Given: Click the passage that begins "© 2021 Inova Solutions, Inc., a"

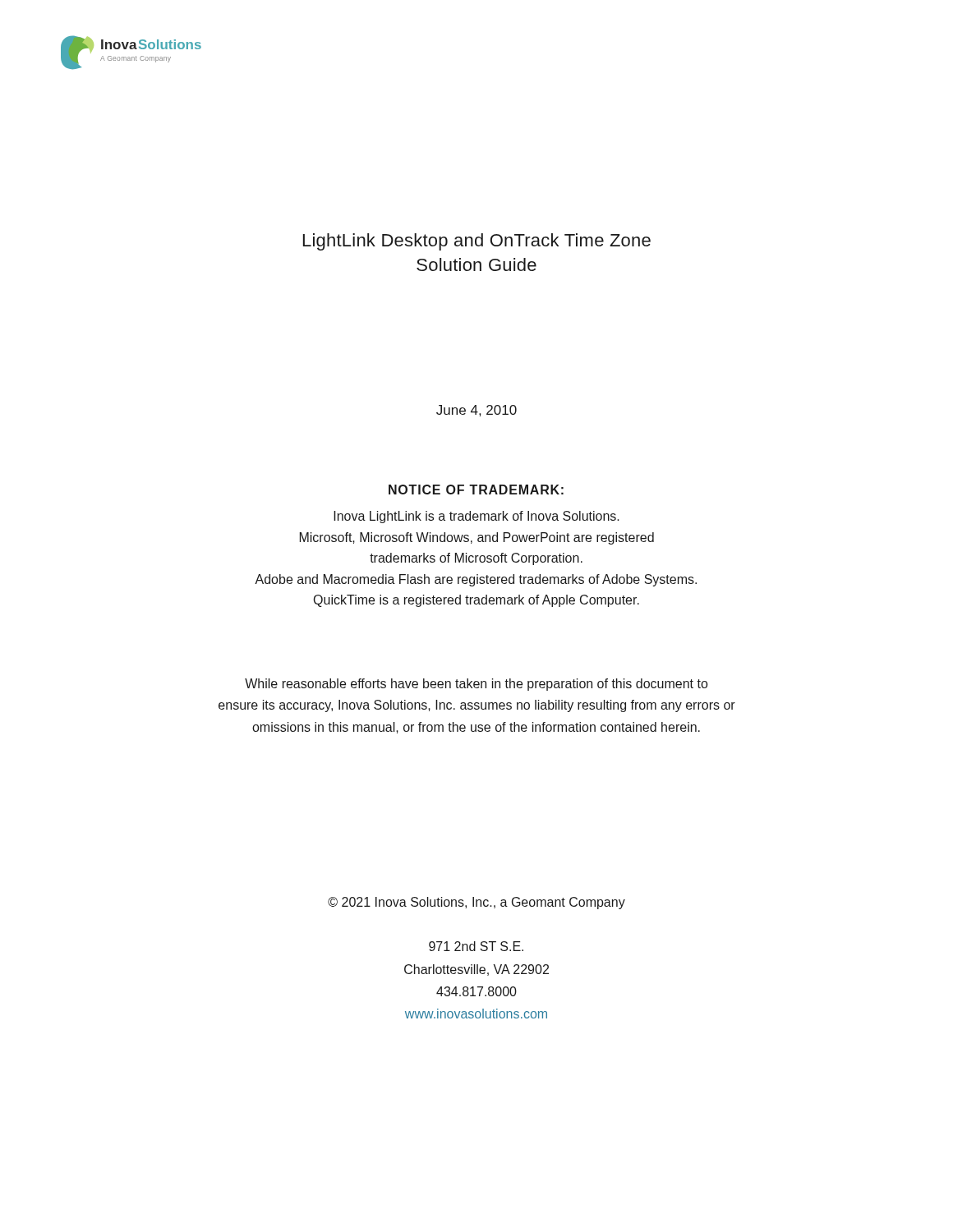Looking at the screenshot, I should click(x=476, y=958).
